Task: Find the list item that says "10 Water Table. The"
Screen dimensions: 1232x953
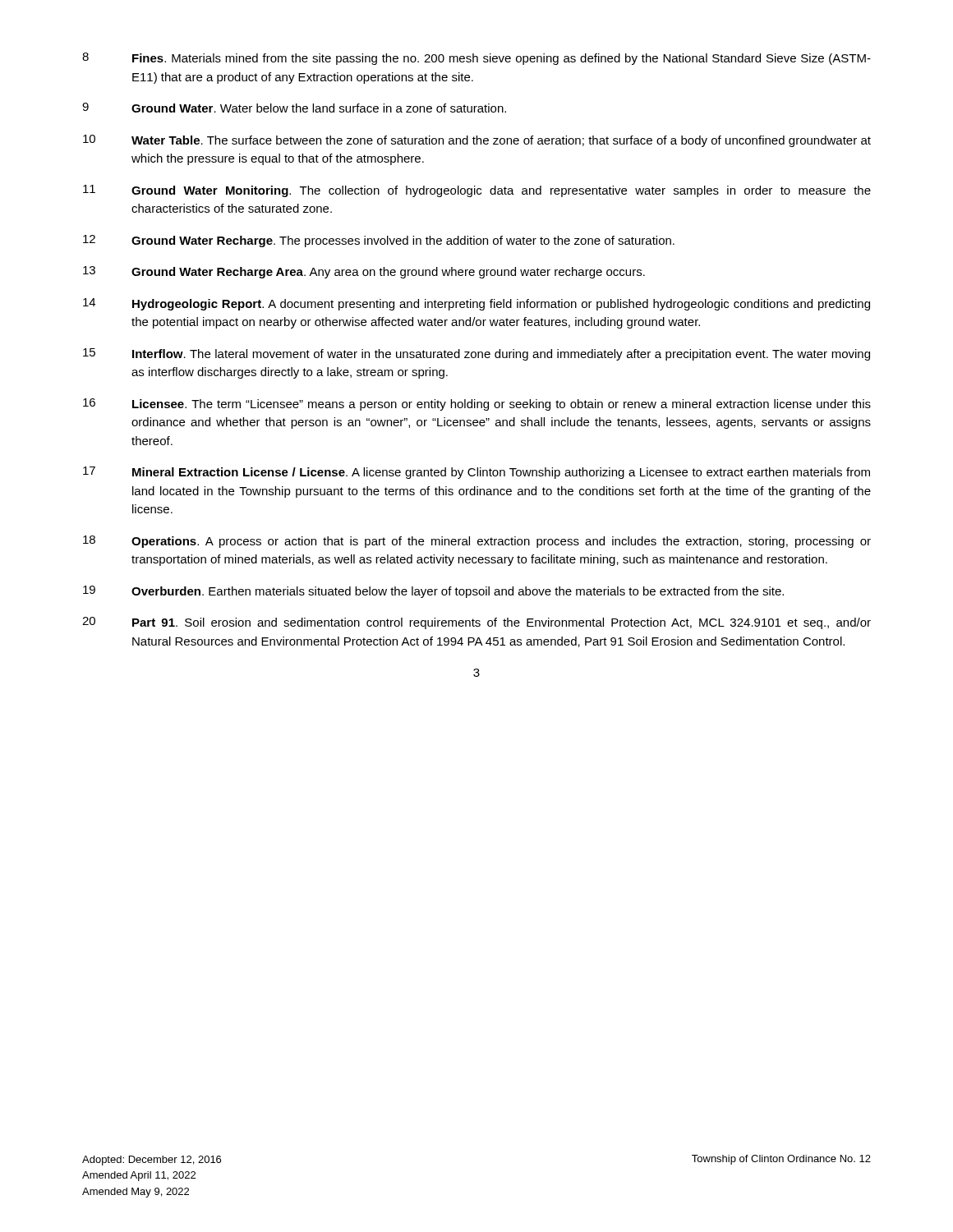Action: click(x=476, y=149)
